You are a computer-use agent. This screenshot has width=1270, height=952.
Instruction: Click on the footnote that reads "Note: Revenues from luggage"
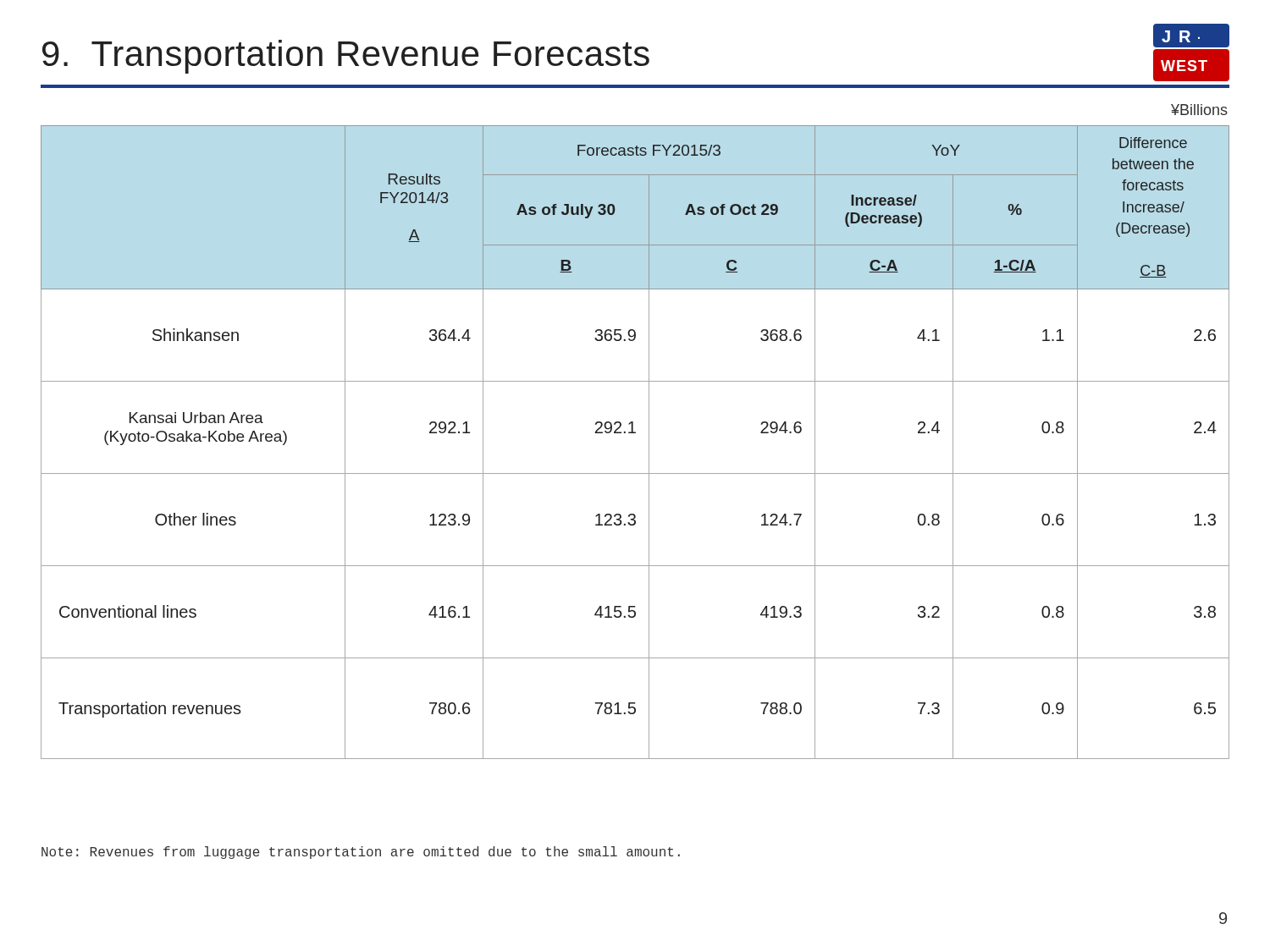click(362, 853)
